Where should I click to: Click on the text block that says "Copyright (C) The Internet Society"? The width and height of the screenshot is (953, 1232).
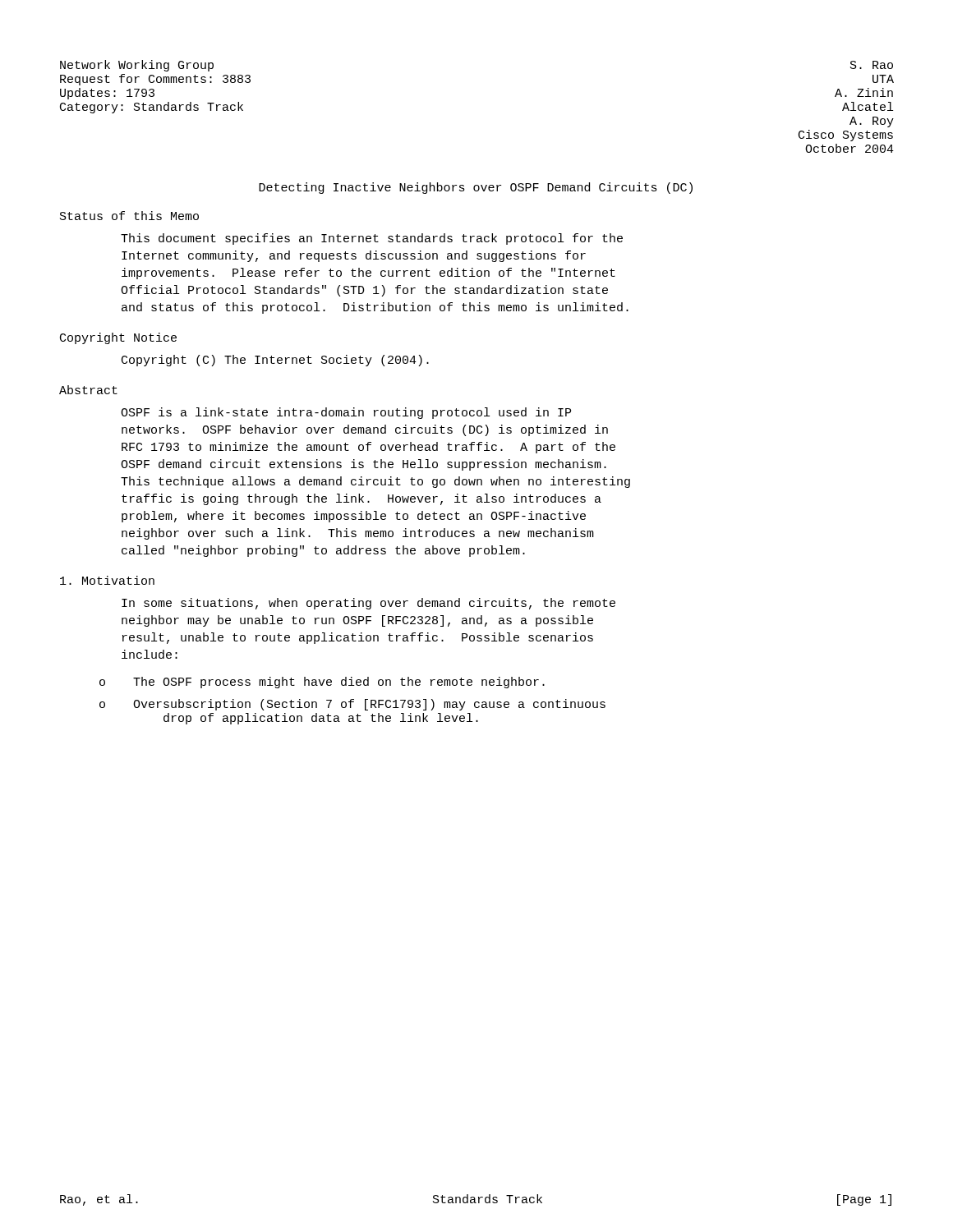265,361
